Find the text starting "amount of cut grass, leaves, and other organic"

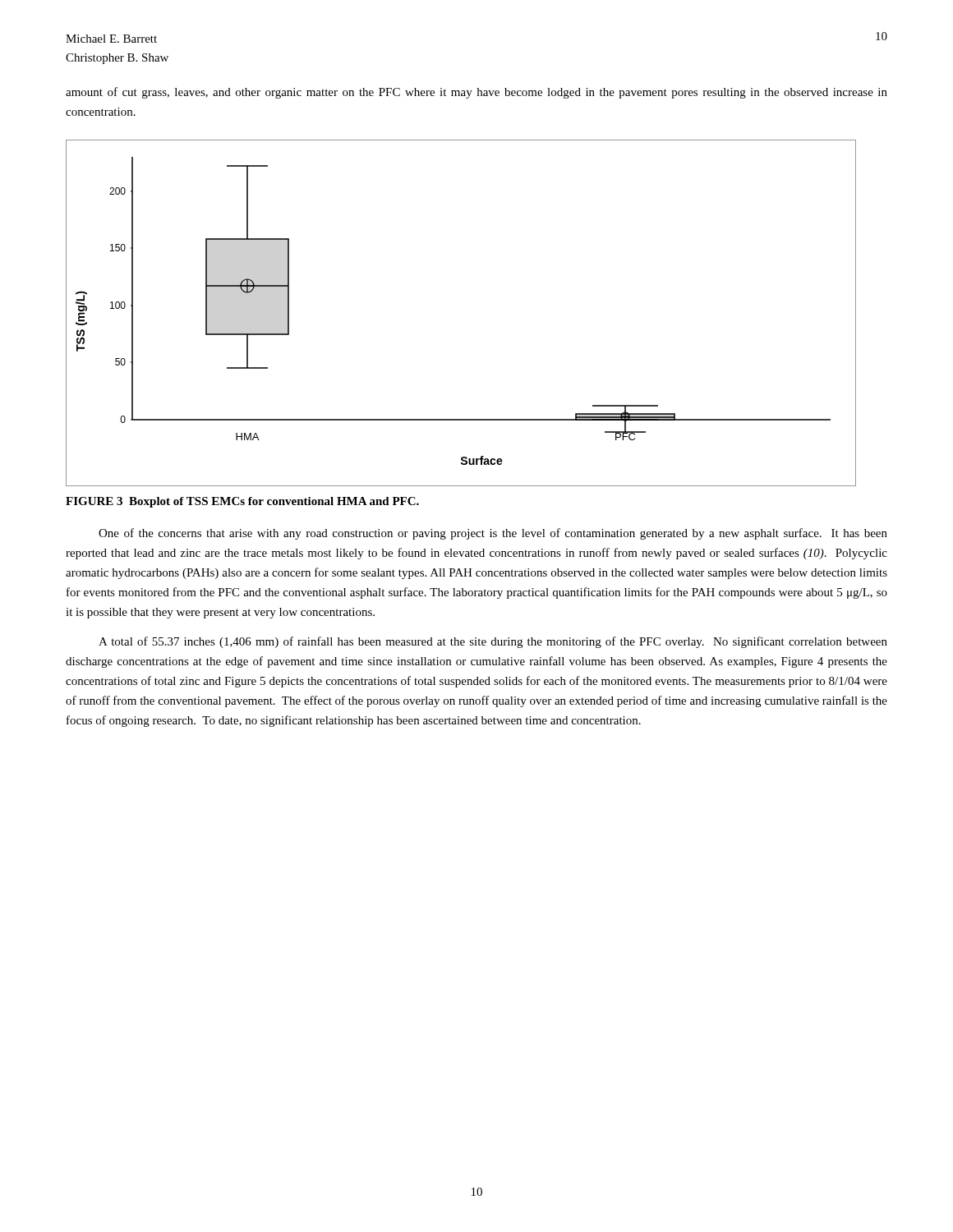pyautogui.click(x=476, y=102)
